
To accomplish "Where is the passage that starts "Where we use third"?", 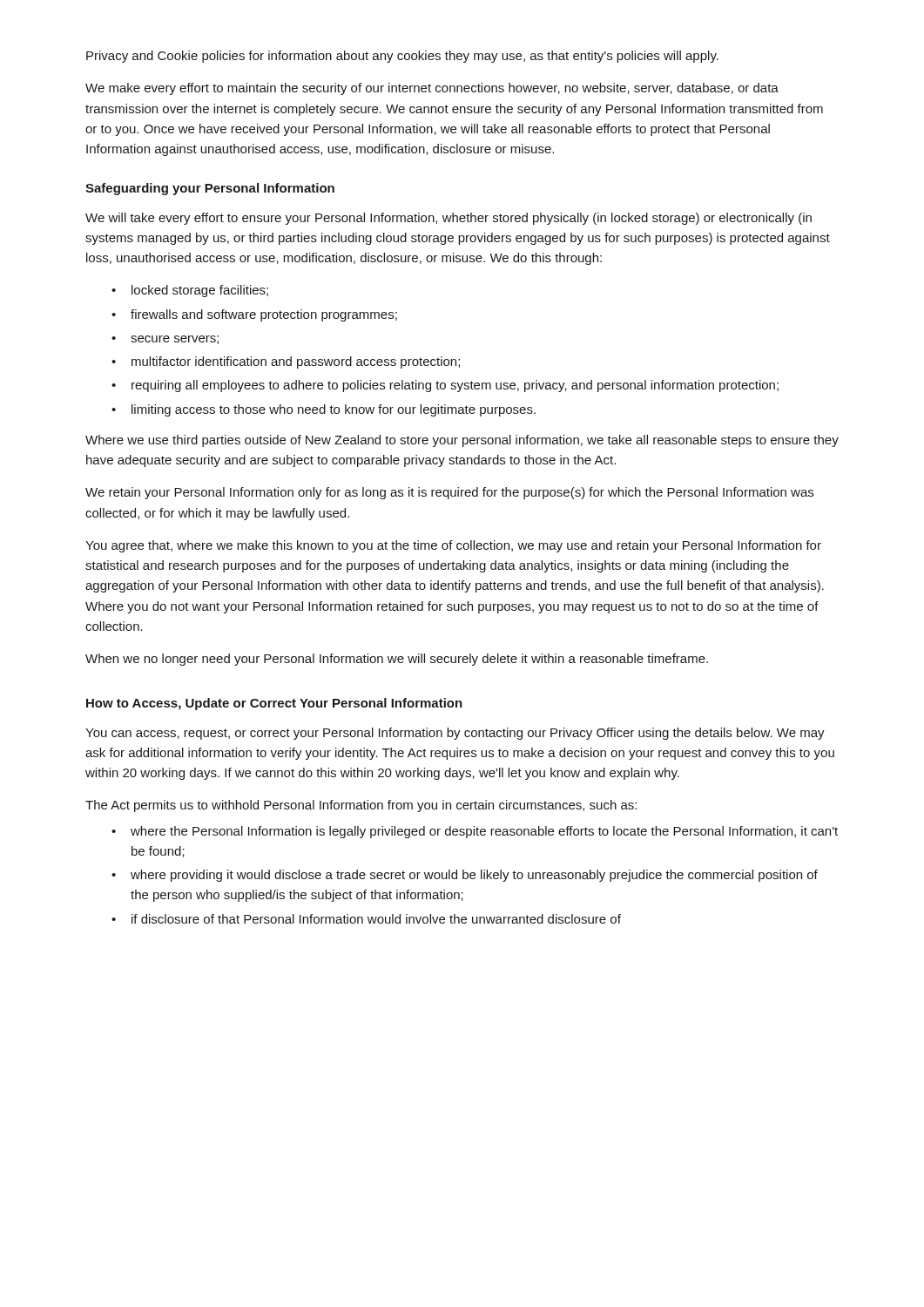I will click(462, 449).
